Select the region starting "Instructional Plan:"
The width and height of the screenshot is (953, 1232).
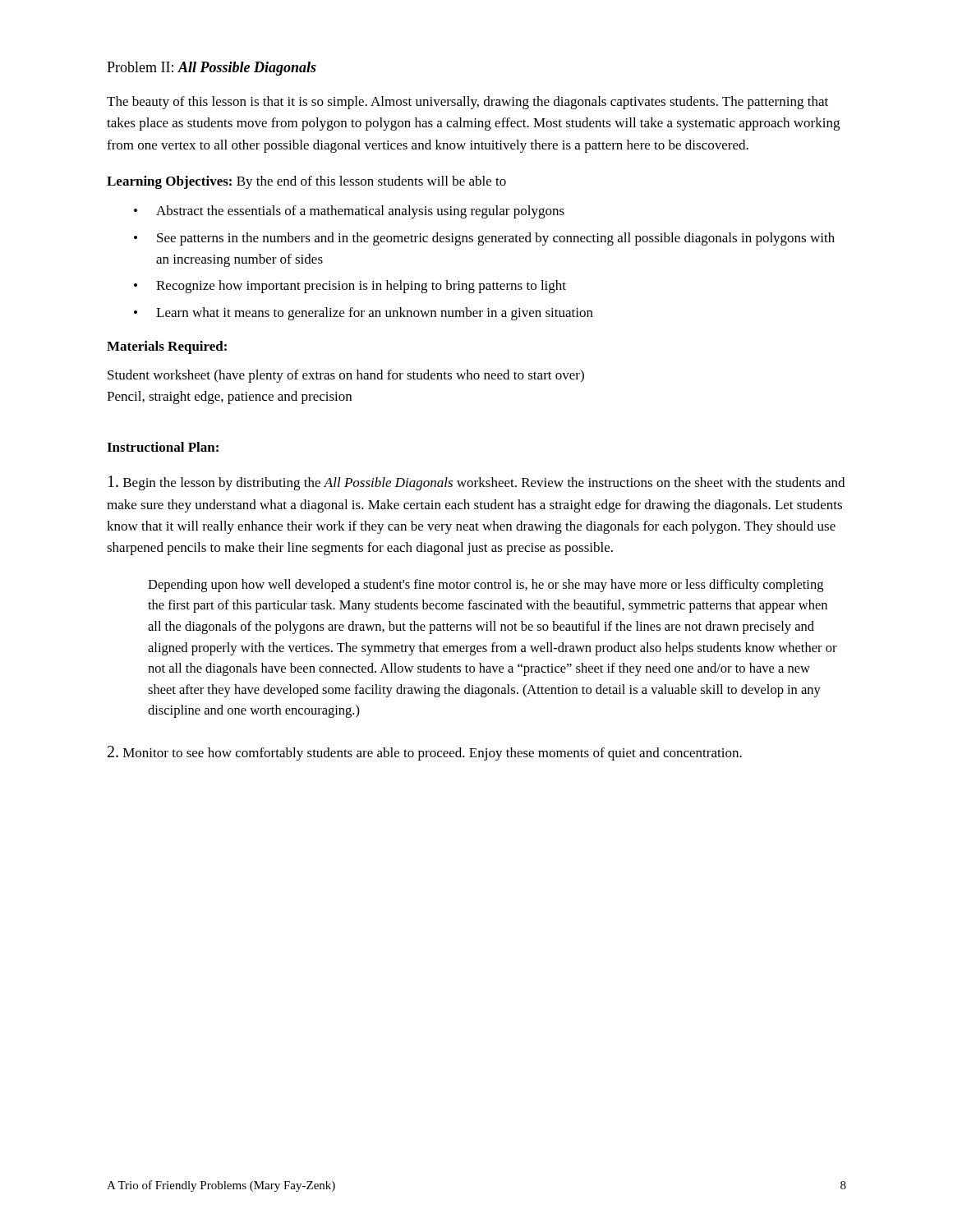point(163,447)
